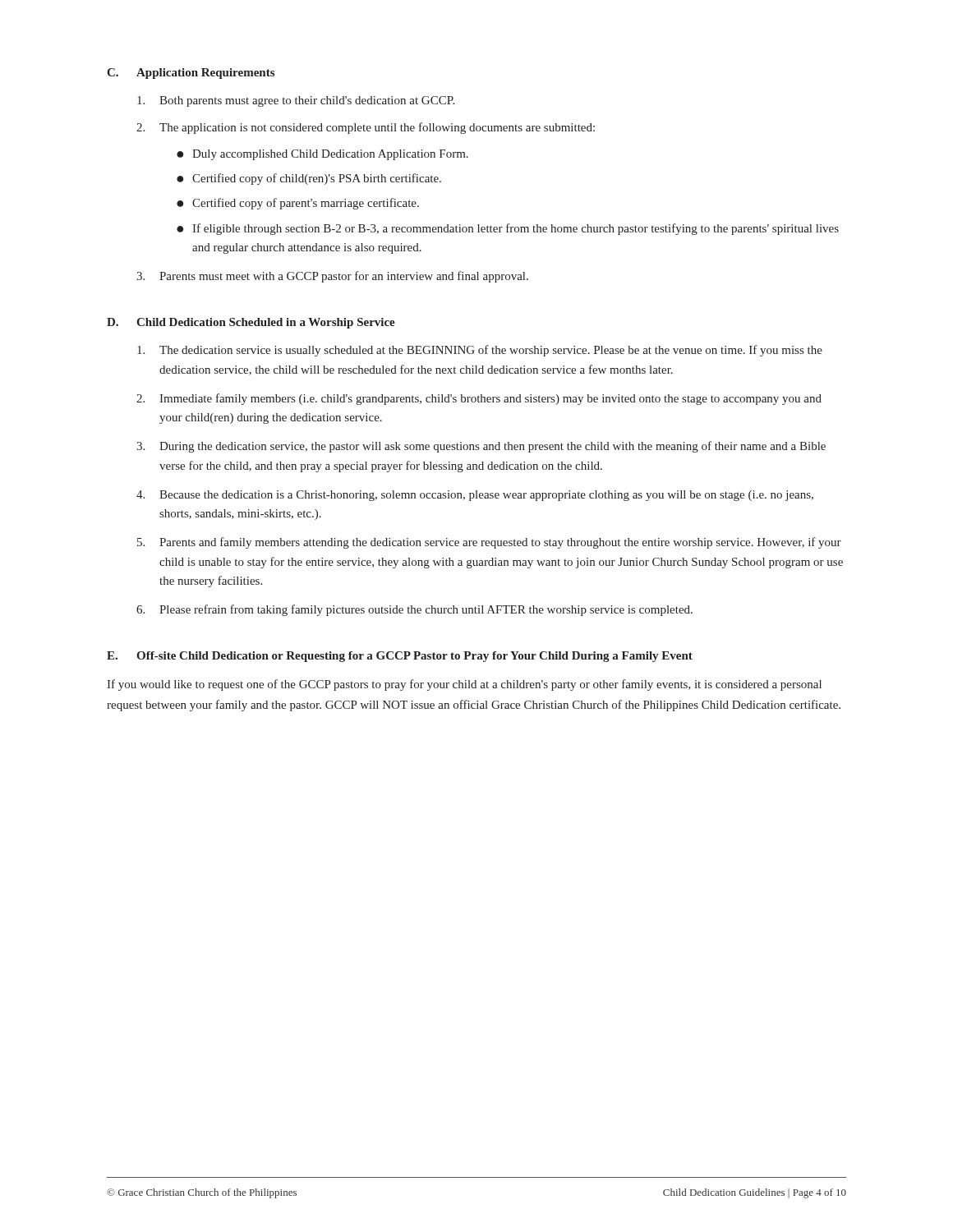Screen dimensions: 1232x953
Task: Point to the block starting "4. Because the dedication is a Christ-honoring, solemn"
Action: tap(491, 504)
